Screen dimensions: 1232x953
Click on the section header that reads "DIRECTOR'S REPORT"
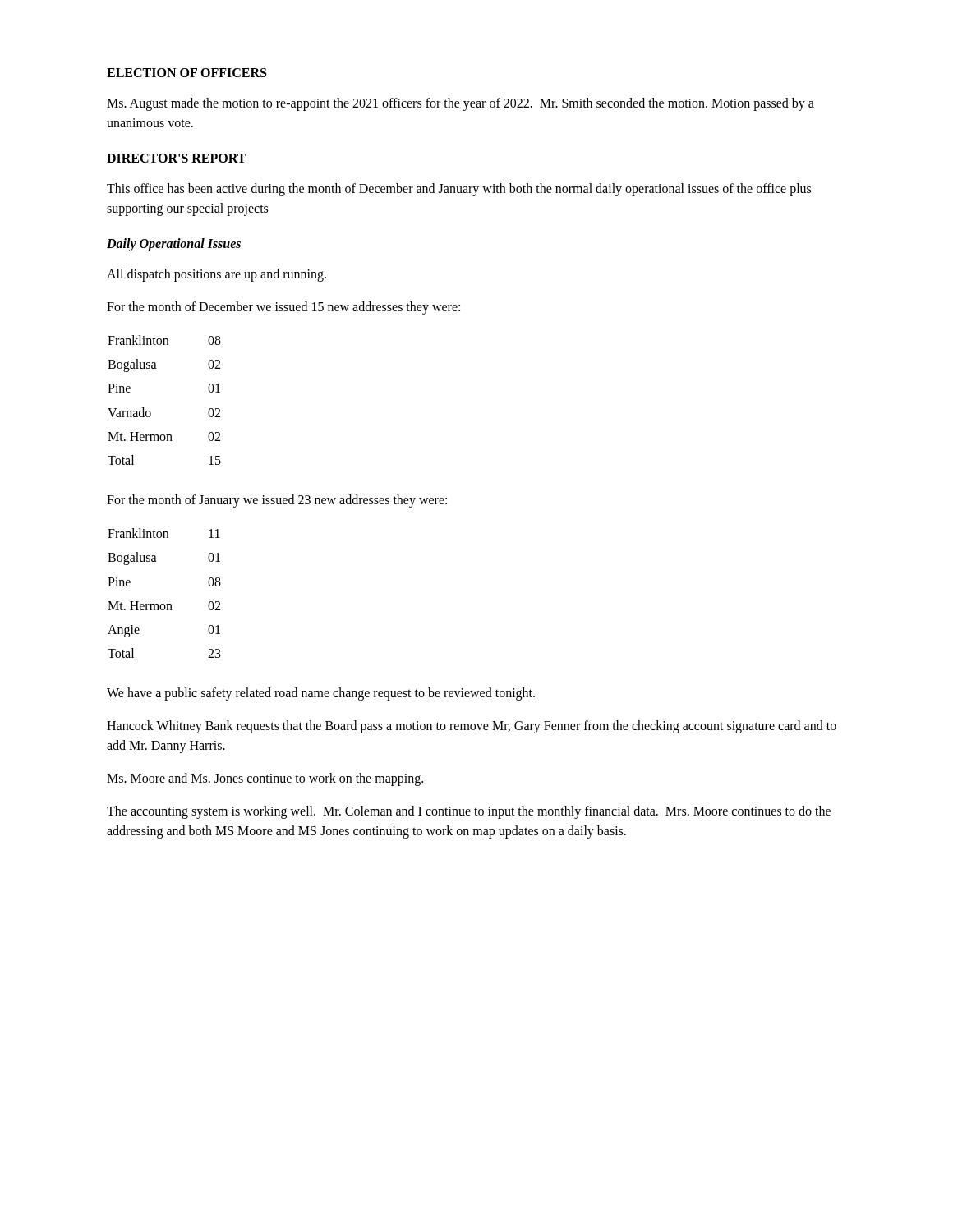point(176,158)
